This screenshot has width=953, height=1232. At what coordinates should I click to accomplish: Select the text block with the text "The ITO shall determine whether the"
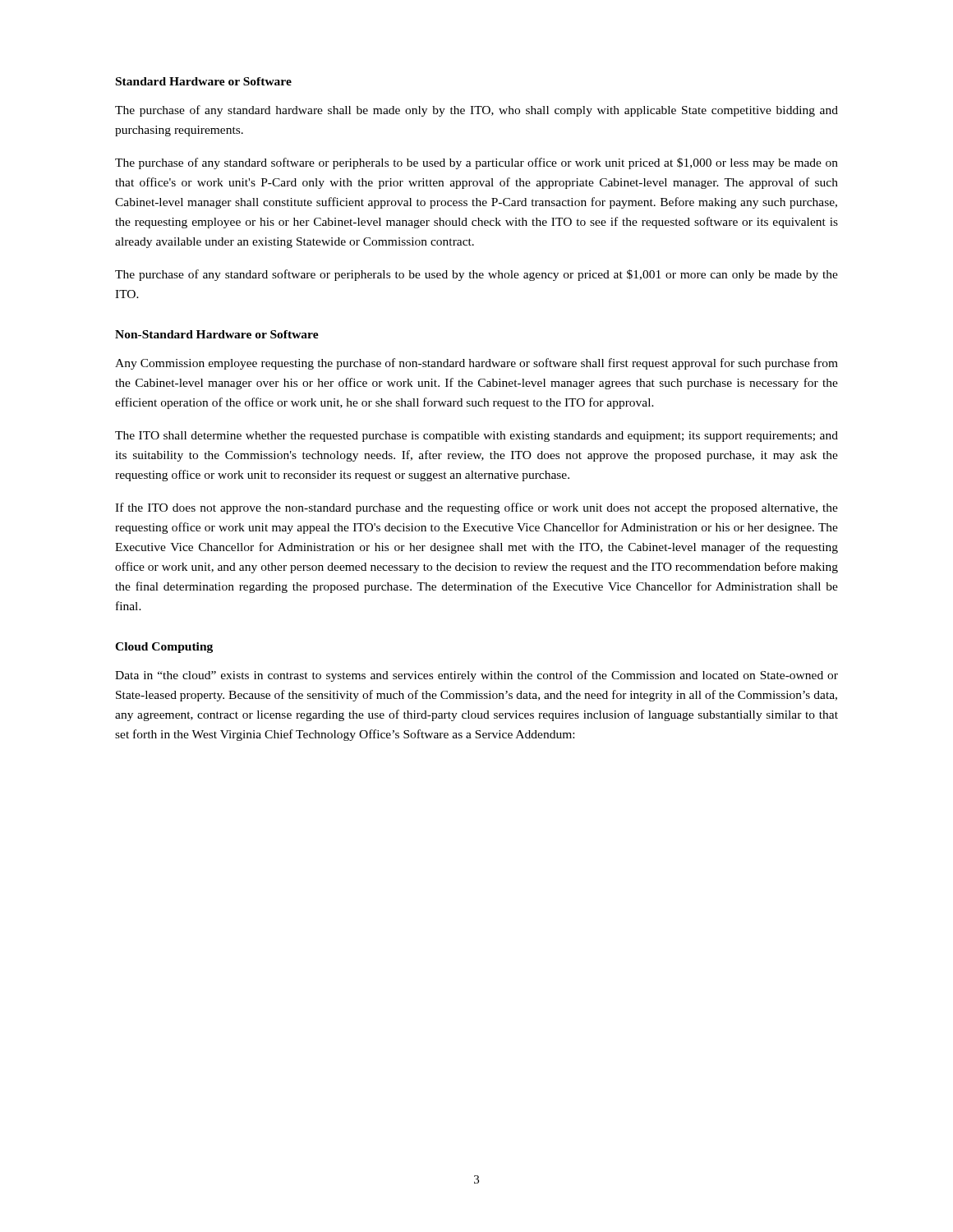coord(476,455)
